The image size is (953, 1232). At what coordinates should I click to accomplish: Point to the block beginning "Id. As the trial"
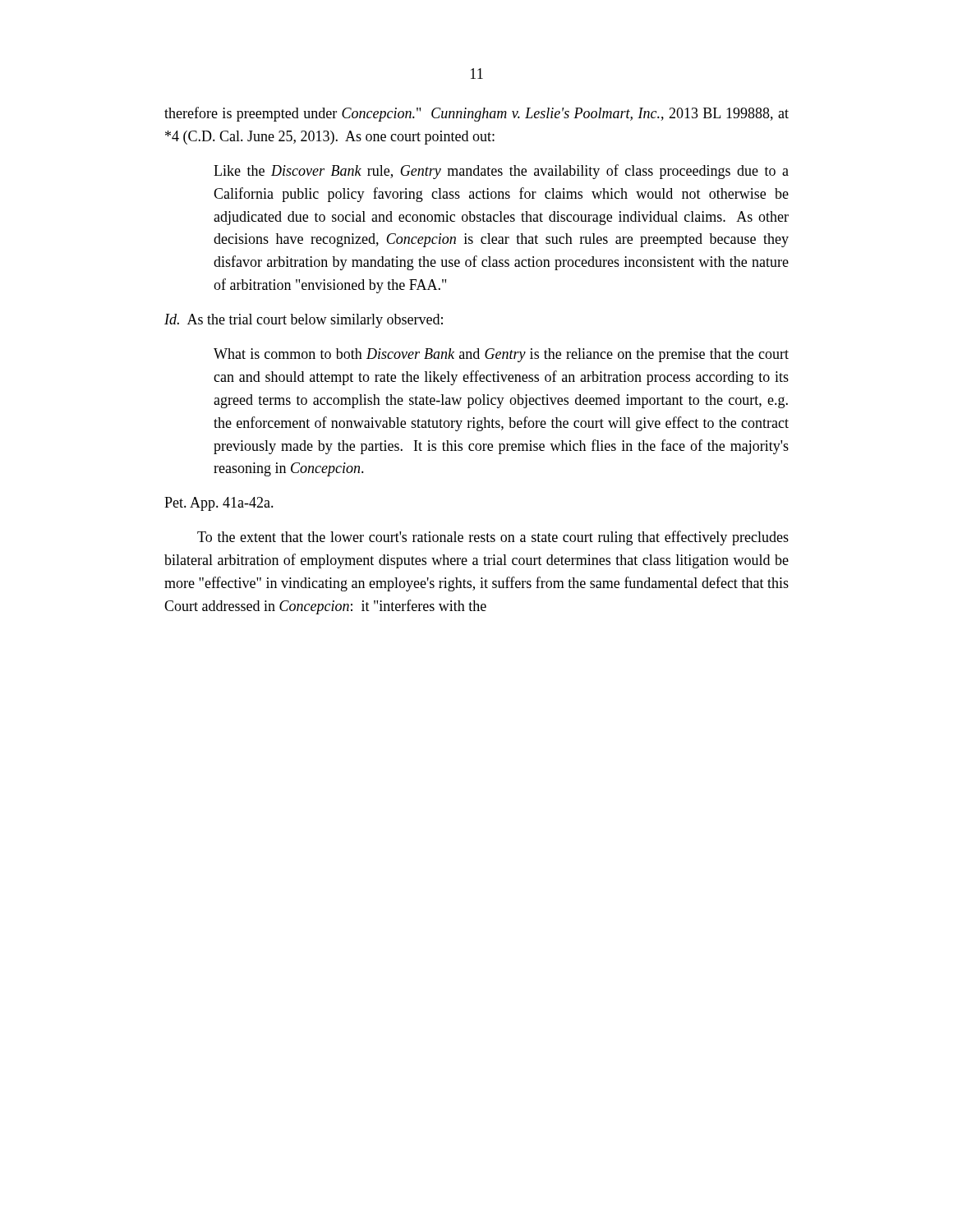304,320
